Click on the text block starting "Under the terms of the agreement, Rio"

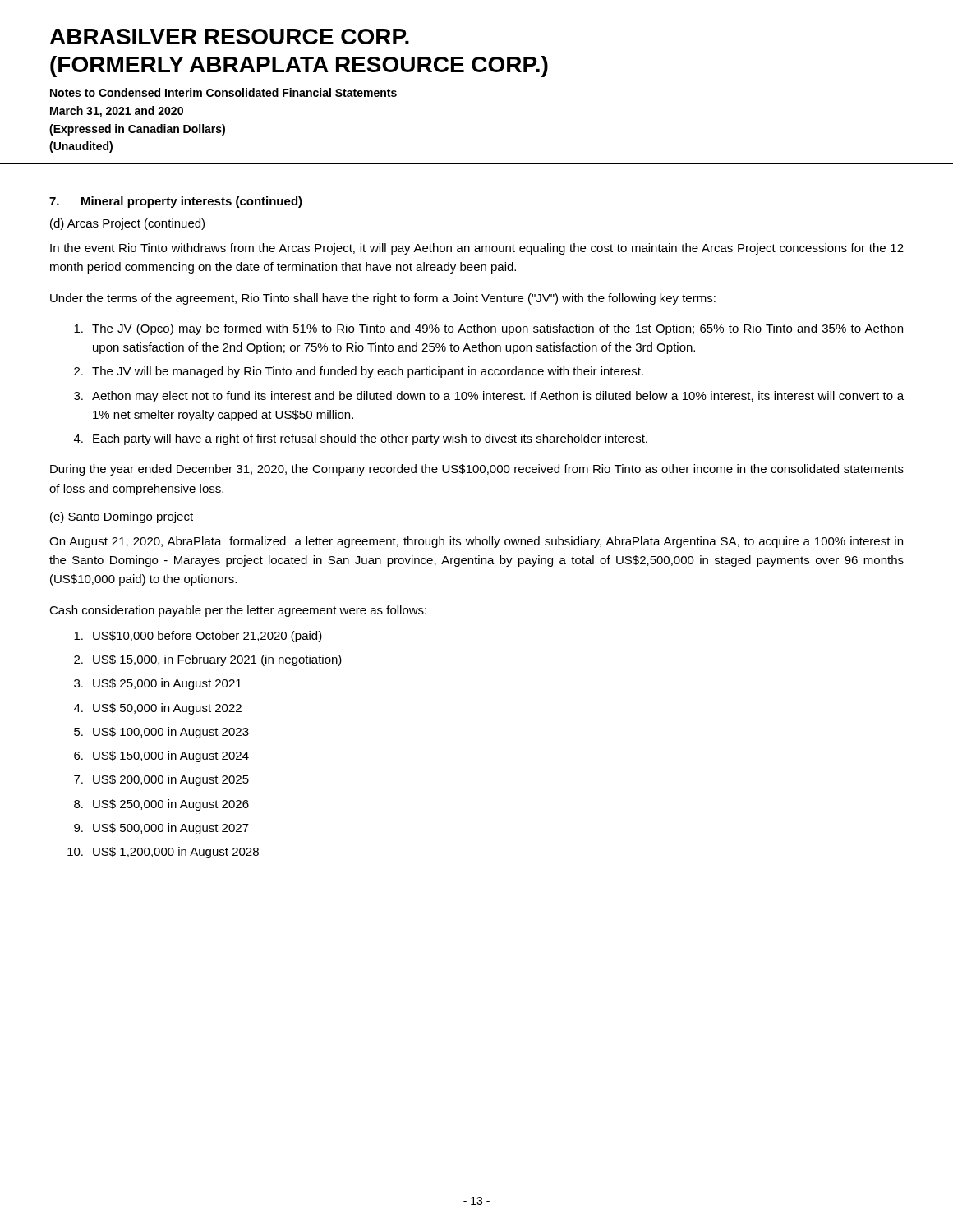tap(383, 297)
